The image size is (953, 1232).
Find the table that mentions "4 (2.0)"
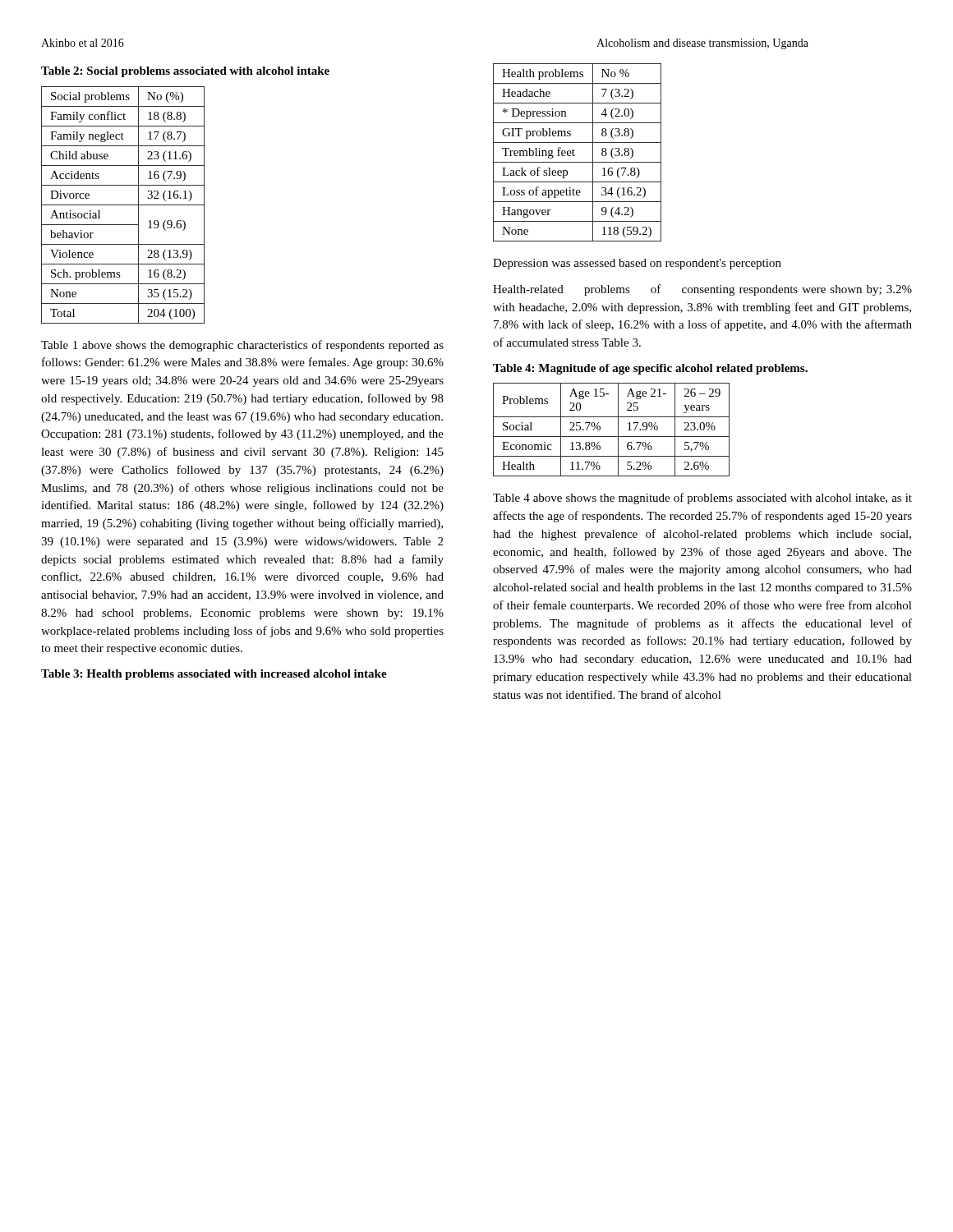[x=702, y=152]
